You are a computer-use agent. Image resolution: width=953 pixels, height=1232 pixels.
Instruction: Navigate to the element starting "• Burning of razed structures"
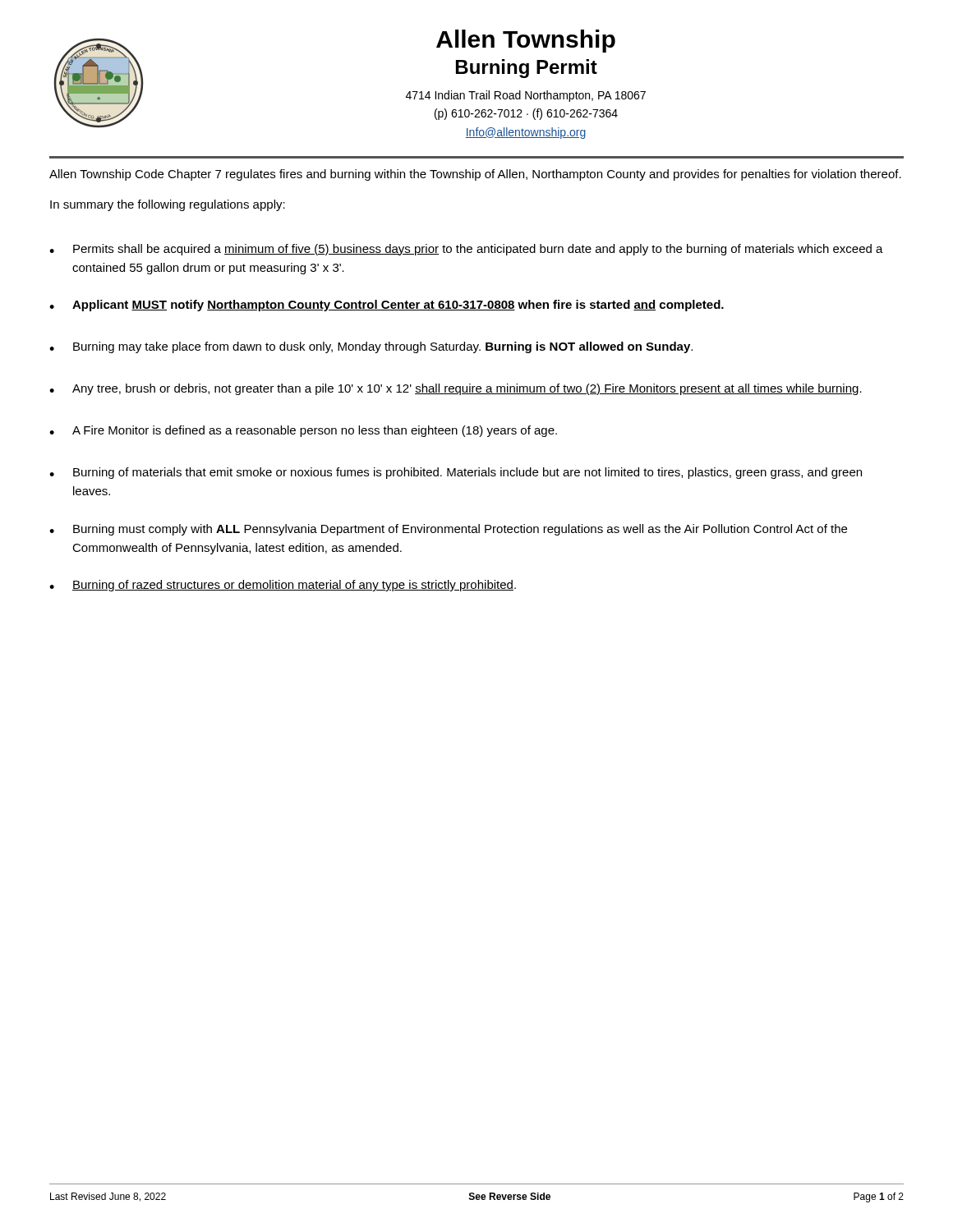click(x=476, y=587)
